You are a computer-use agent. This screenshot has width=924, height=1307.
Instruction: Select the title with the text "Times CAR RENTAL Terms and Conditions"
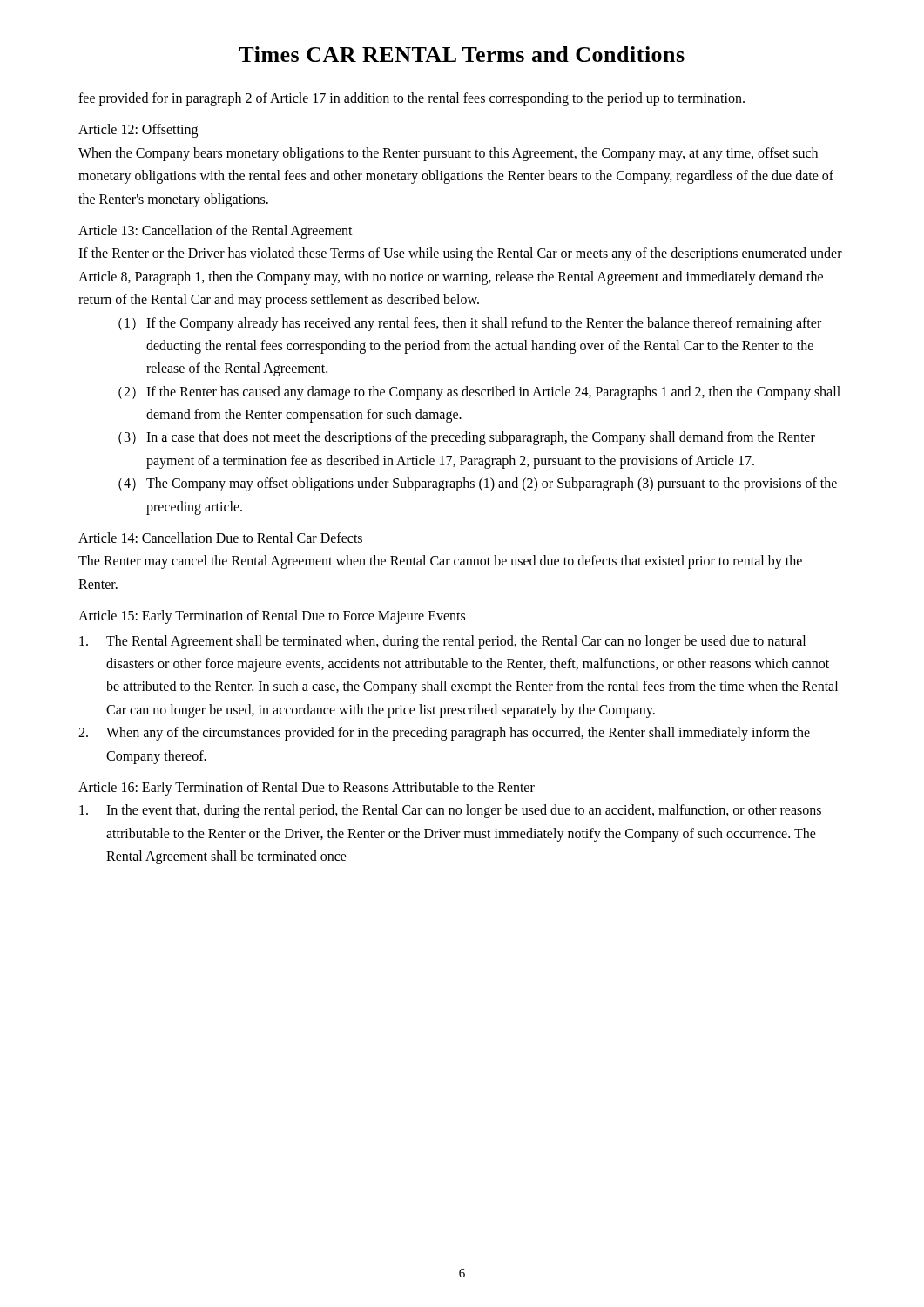[462, 54]
